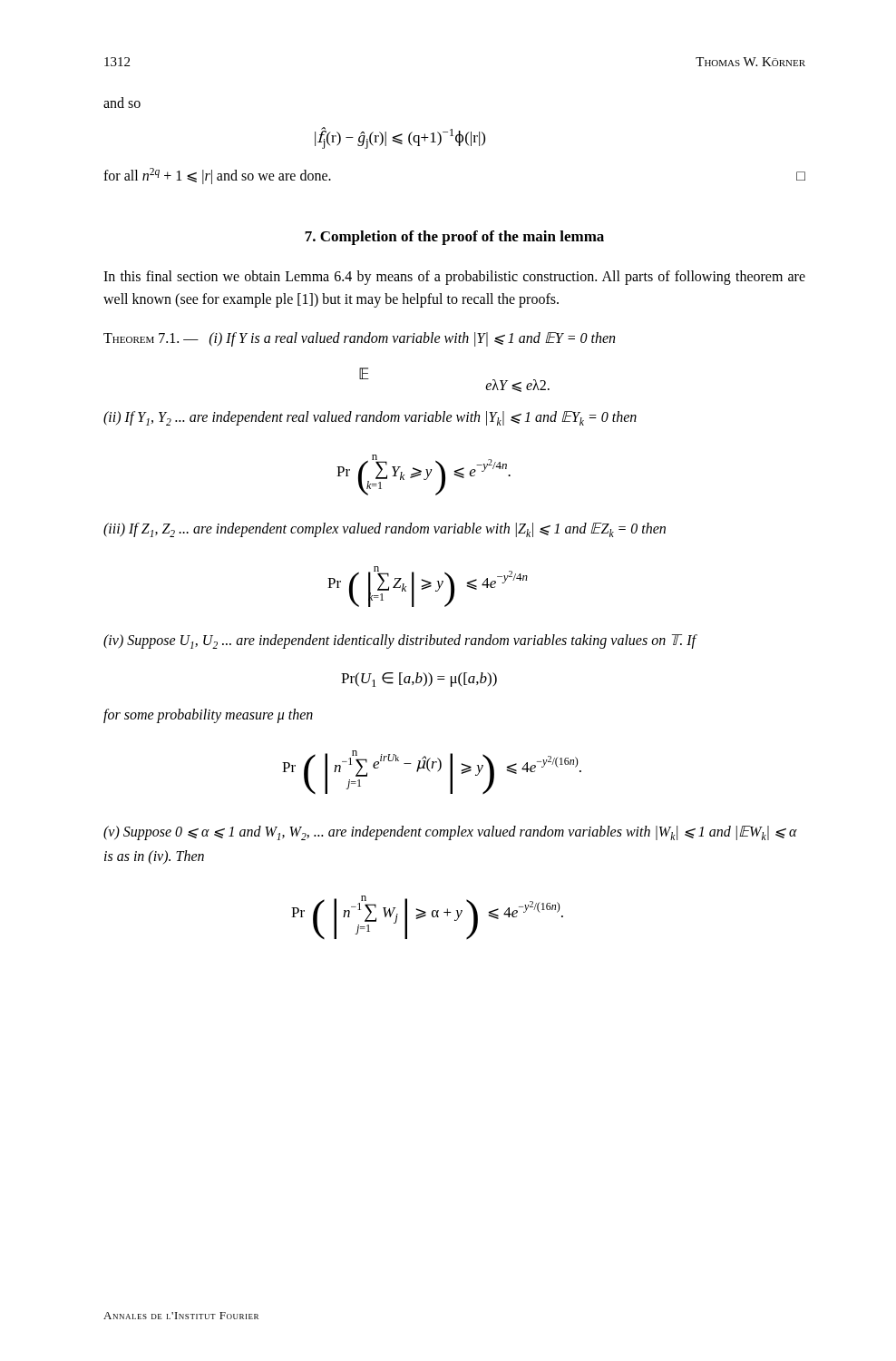The image size is (896, 1361).
Task: Navigate to the region starting "for all n2q + 1 ⩽ |r| and"
Action: (217, 175)
